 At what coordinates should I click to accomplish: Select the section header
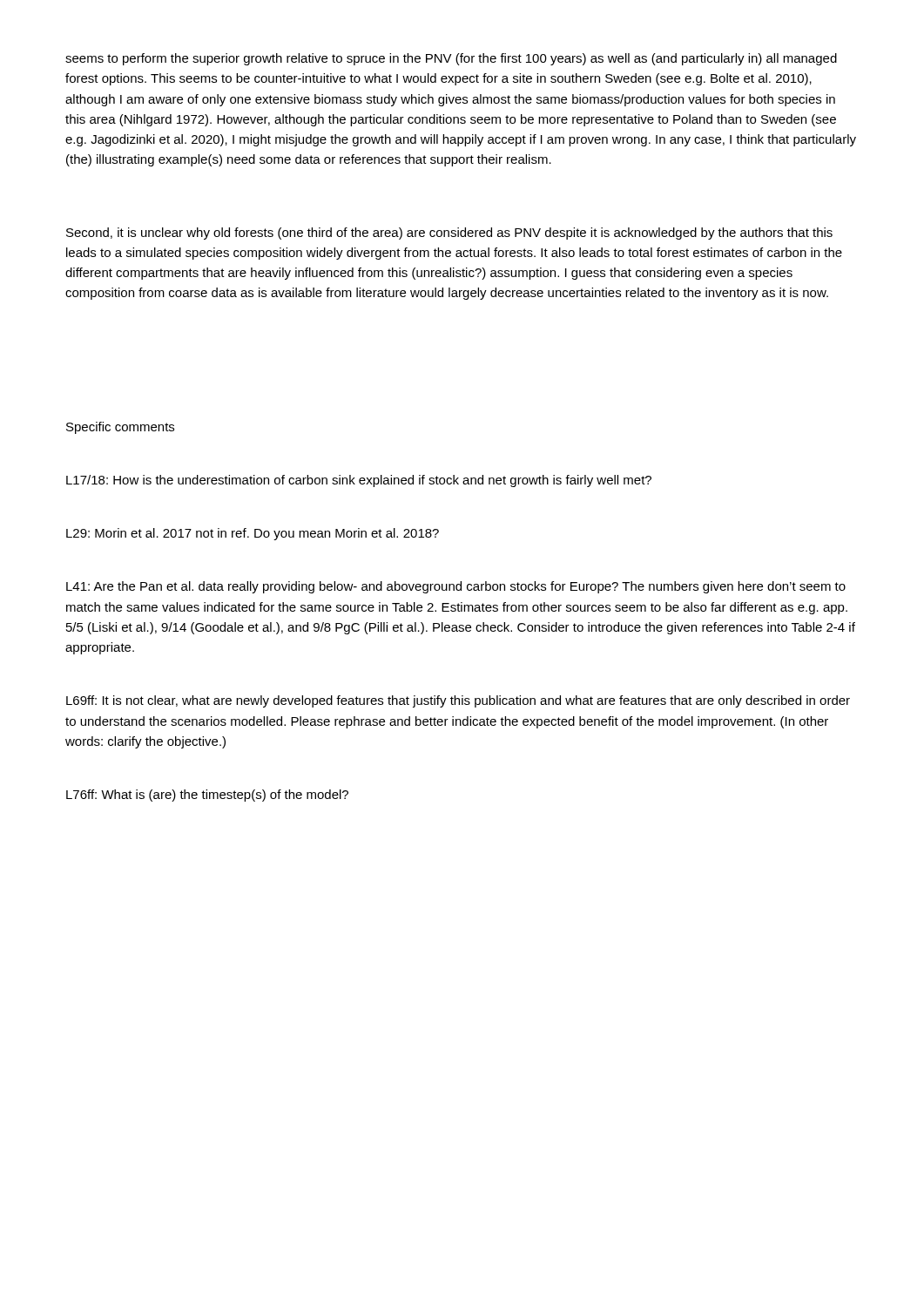tap(120, 426)
